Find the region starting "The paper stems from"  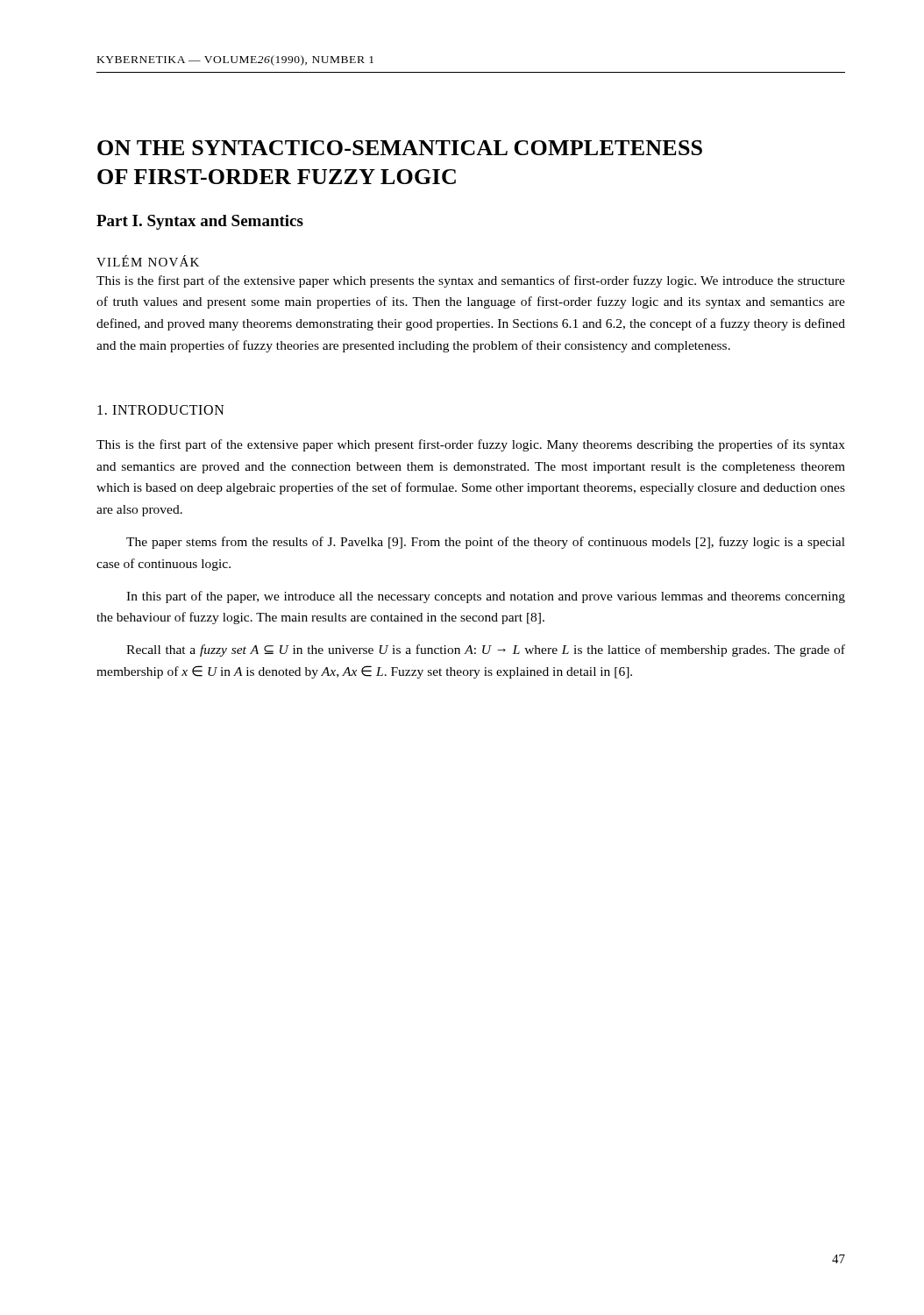tap(471, 552)
